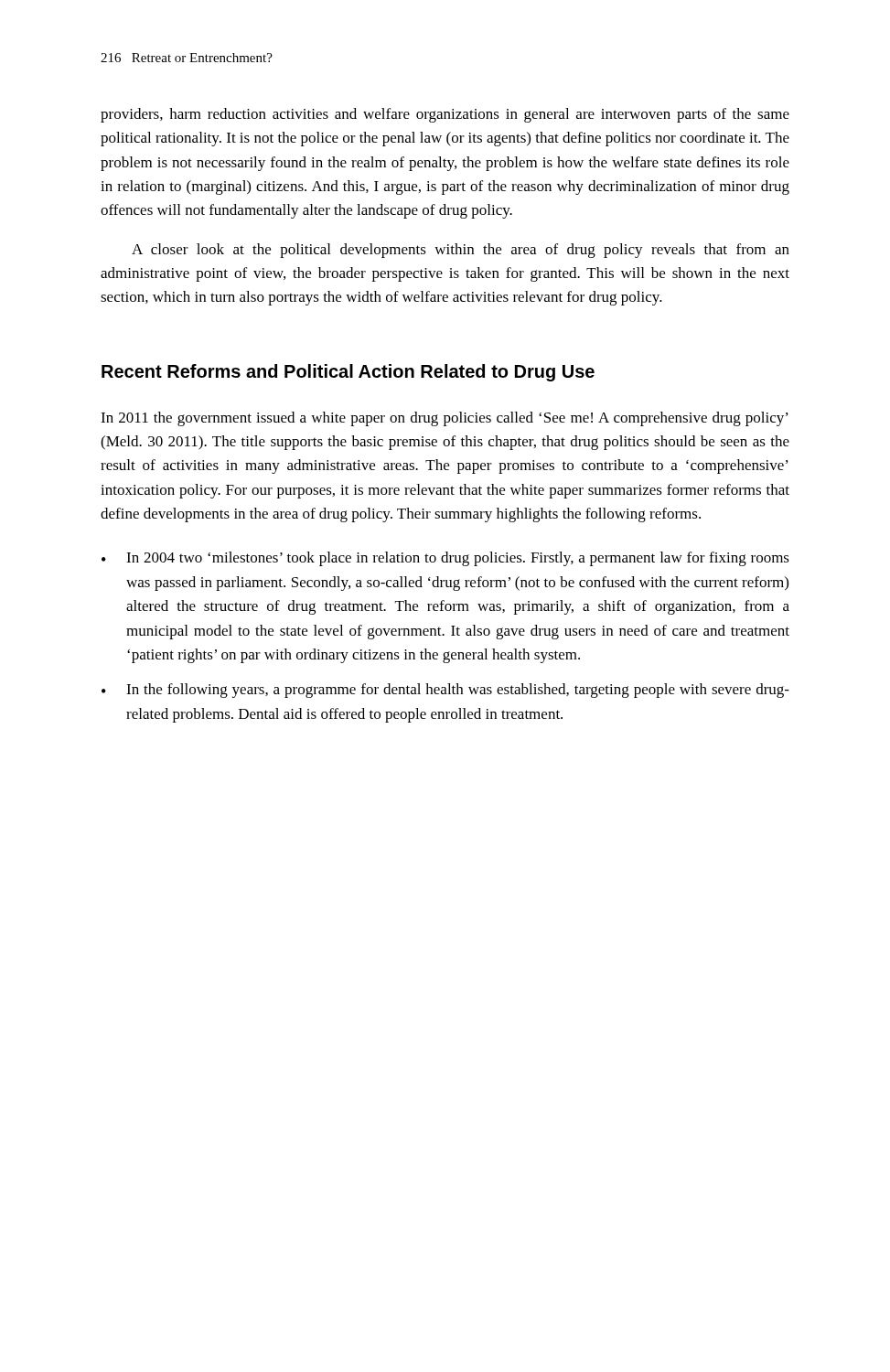Point to the block beginning "• In 2004 two ‘milestones’ took place in"
Viewport: 890px width, 1372px height.
tap(445, 607)
